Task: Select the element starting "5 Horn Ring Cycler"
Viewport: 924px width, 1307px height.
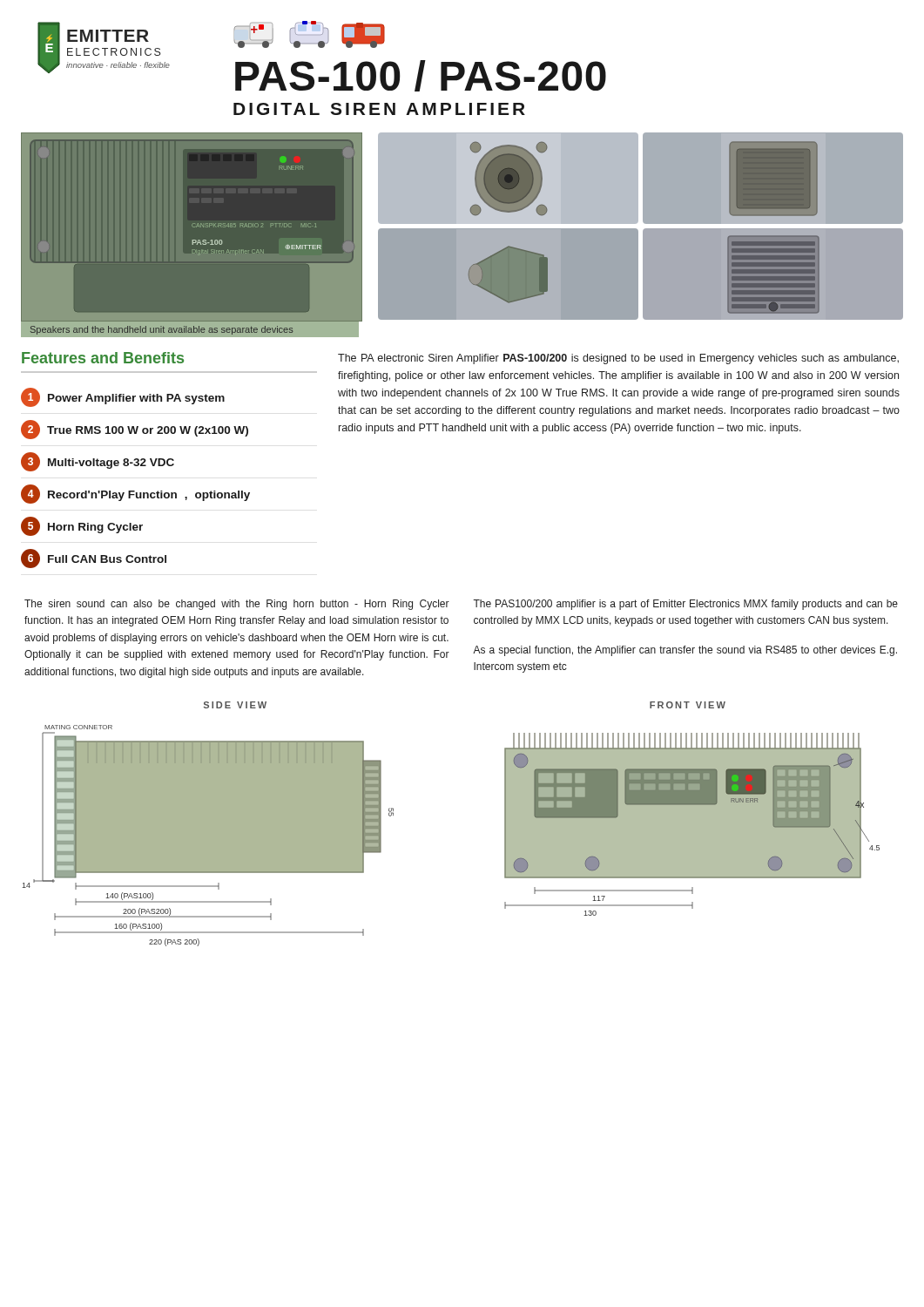Action: pyautogui.click(x=82, y=526)
